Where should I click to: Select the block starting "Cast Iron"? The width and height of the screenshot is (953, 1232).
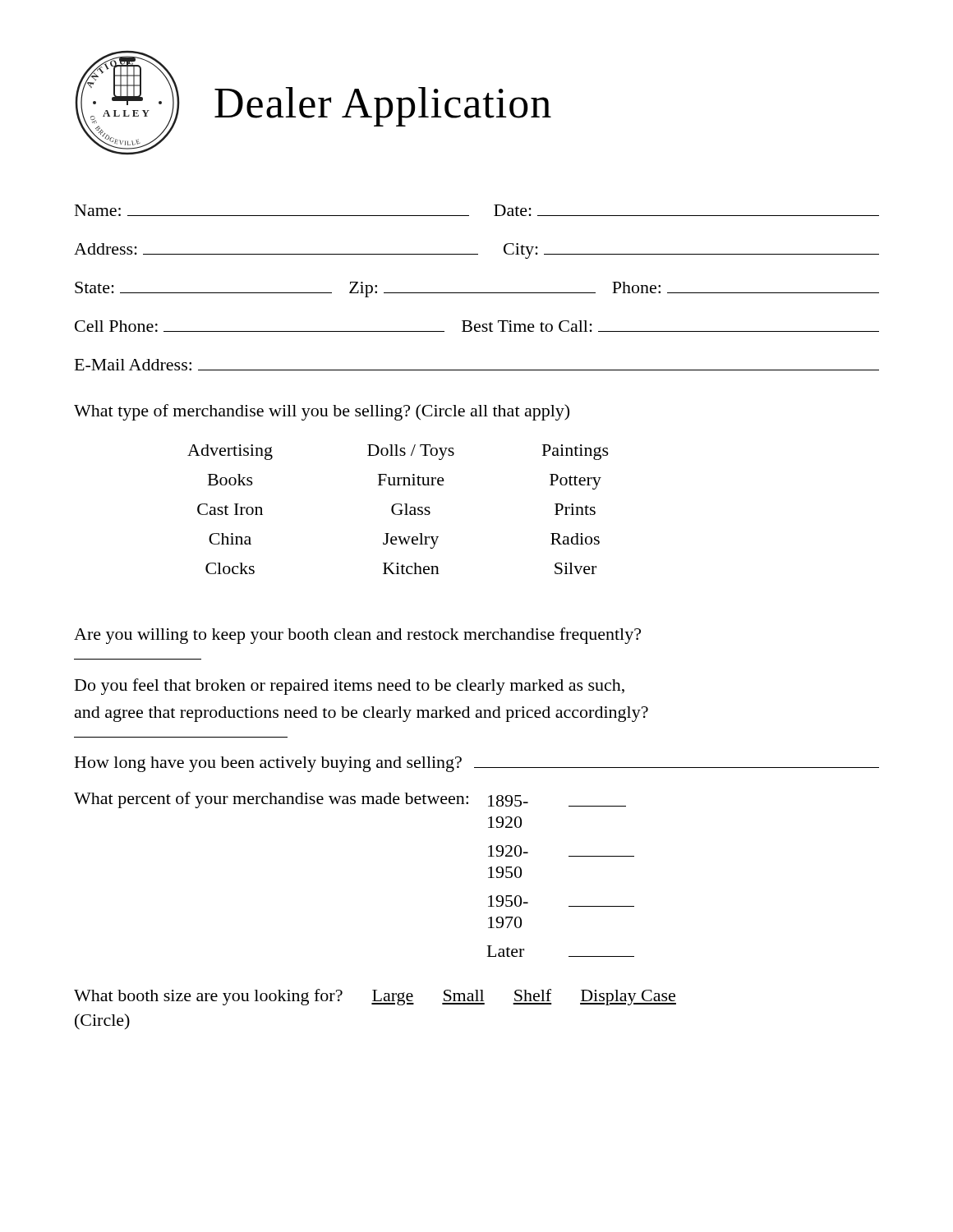tap(230, 509)
